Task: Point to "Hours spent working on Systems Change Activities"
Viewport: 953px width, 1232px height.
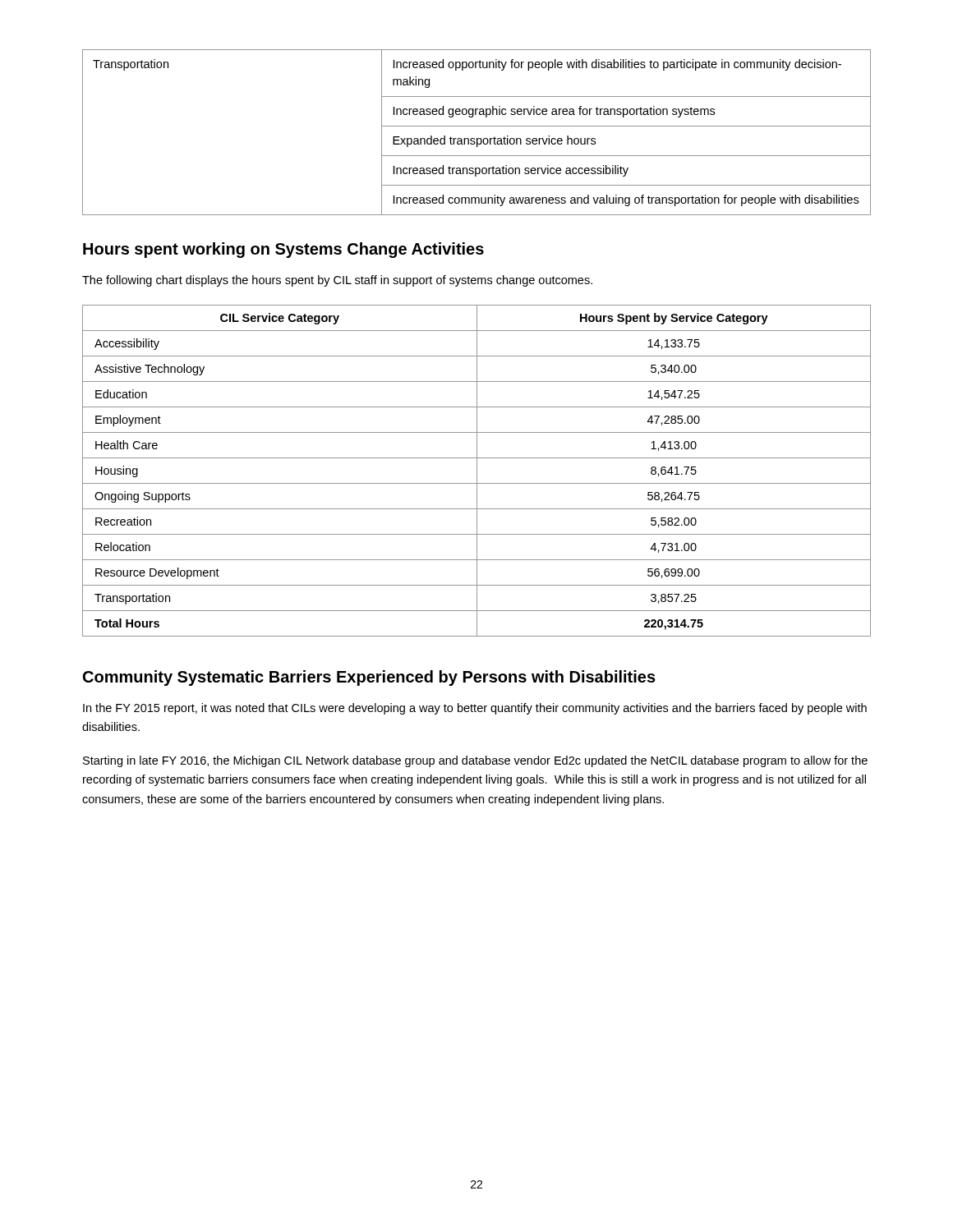Action: point(283,249)
